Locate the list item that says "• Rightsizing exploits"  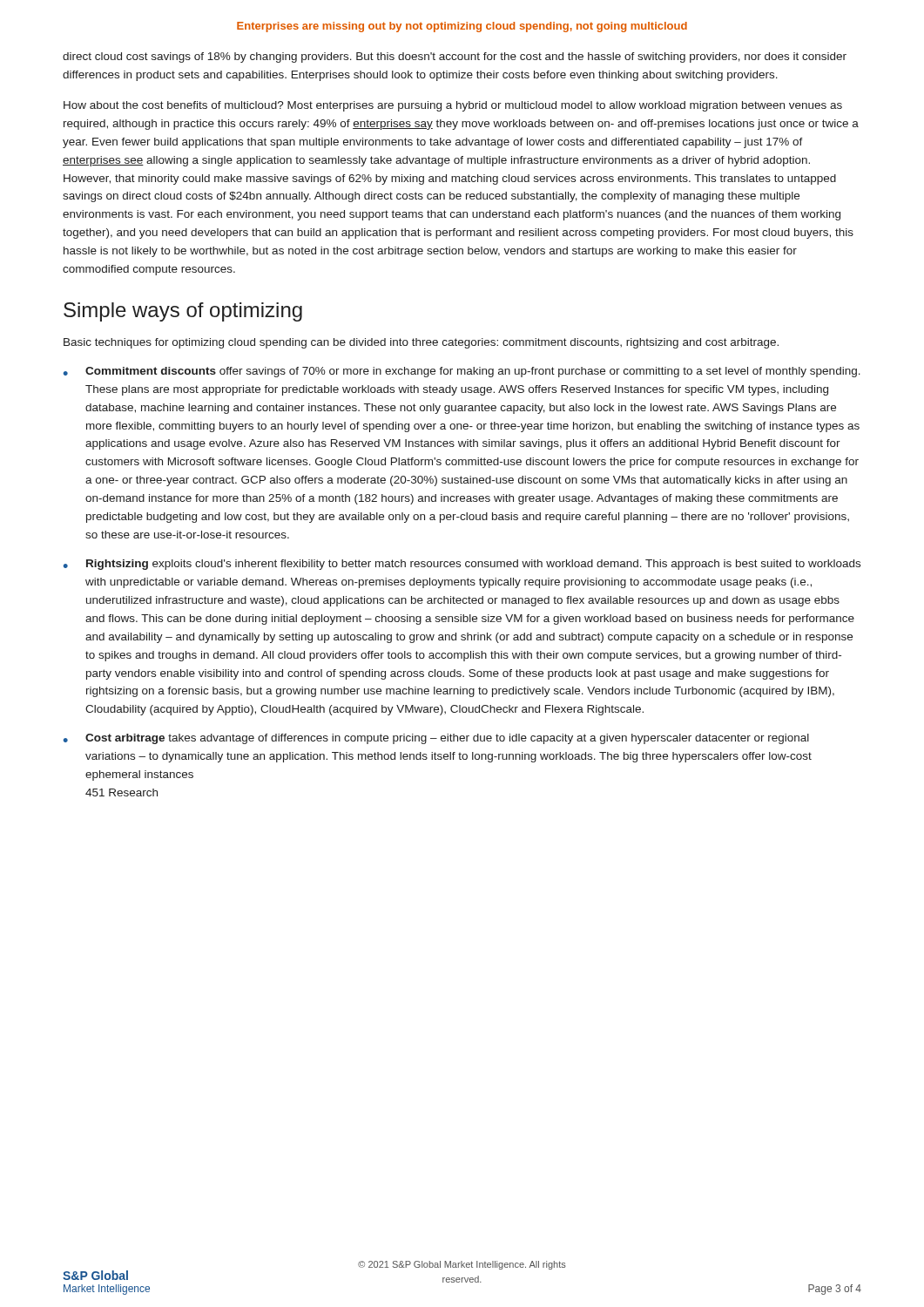pos(462,637)
